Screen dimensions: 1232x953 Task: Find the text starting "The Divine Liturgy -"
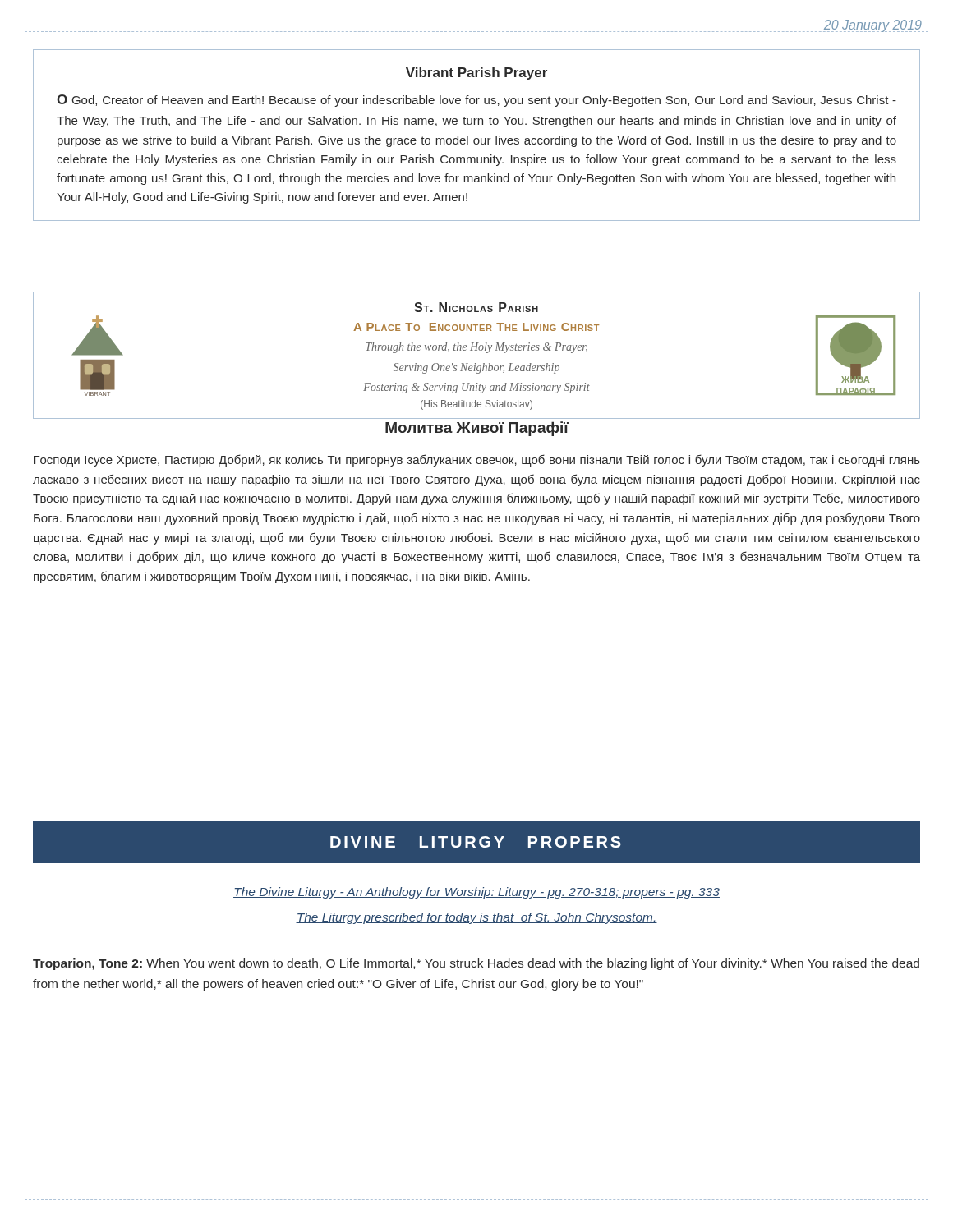[476, 904]
